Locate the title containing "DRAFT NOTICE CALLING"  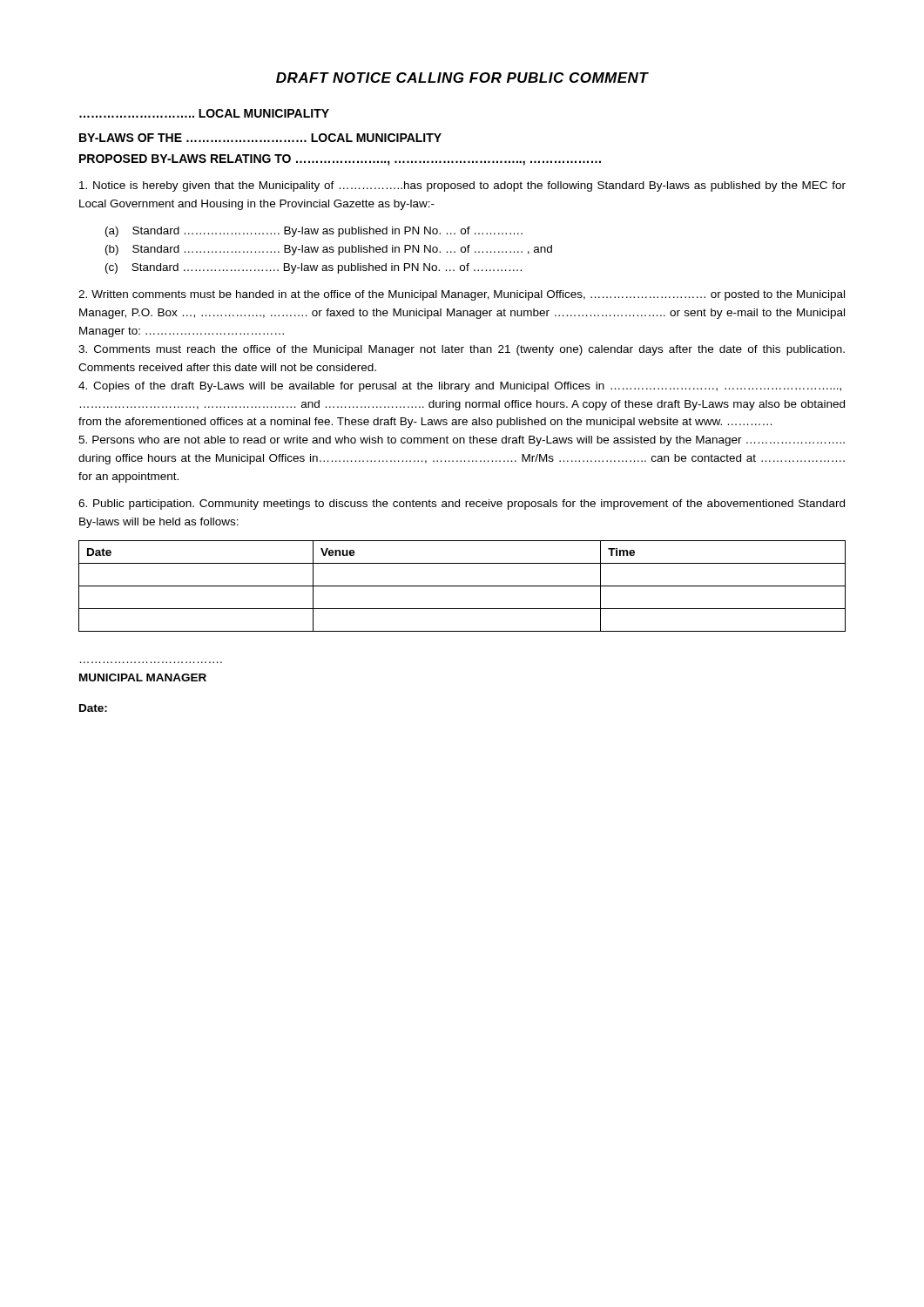pyautogui.click(x=462, y=78)
